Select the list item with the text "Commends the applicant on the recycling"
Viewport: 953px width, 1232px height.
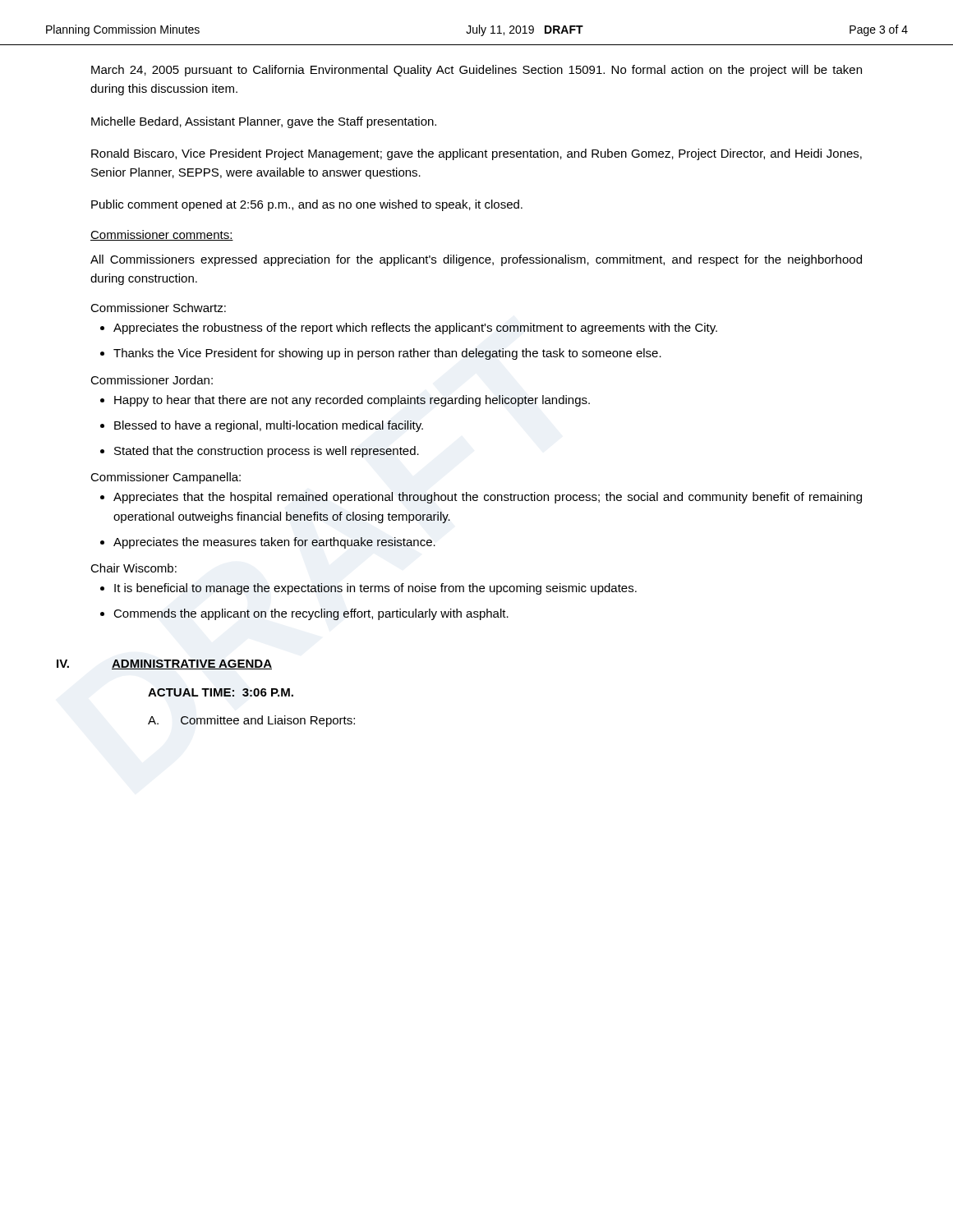(311, 613)
